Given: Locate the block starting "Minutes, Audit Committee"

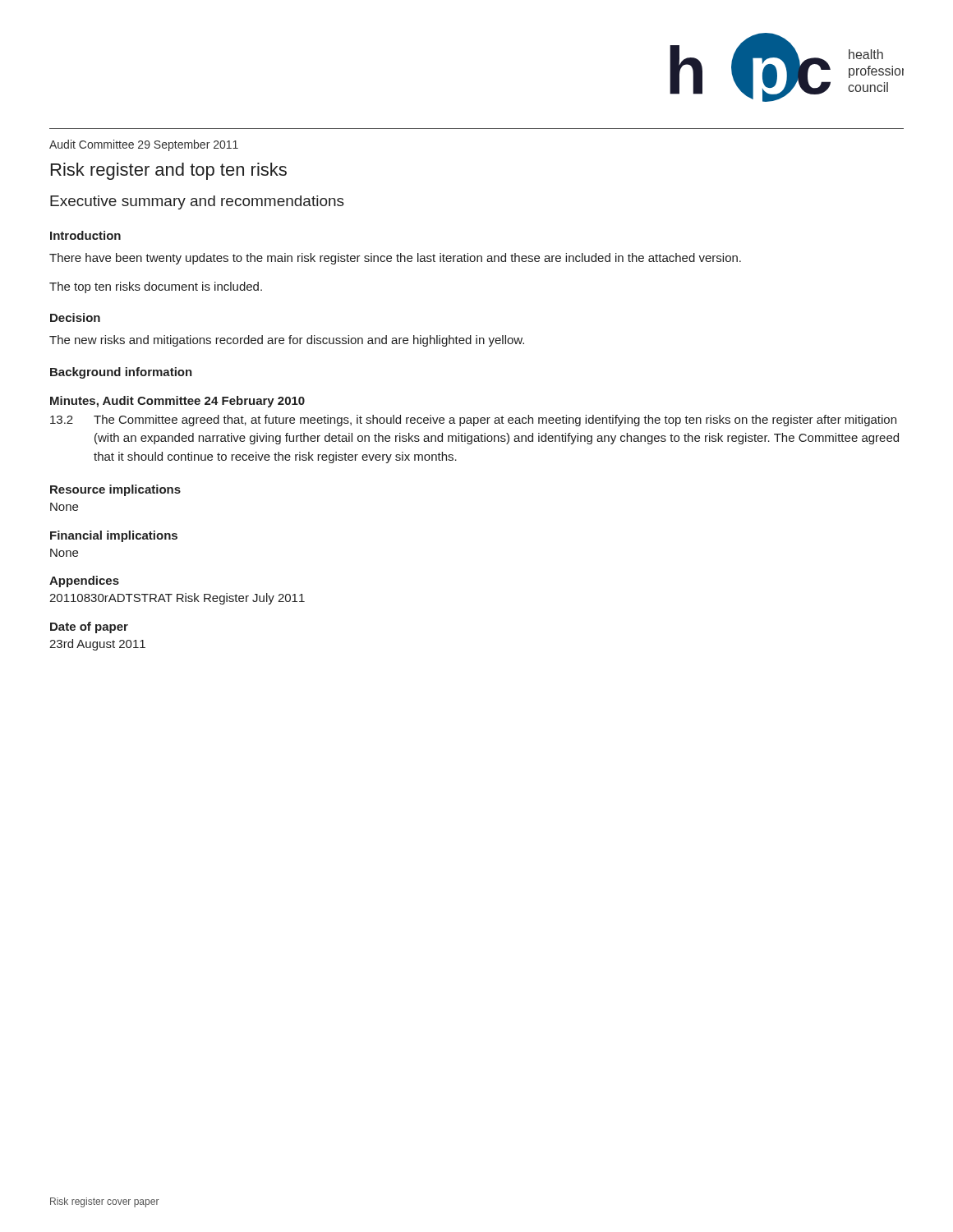Looking at the screenshot, I should [177, 400].
